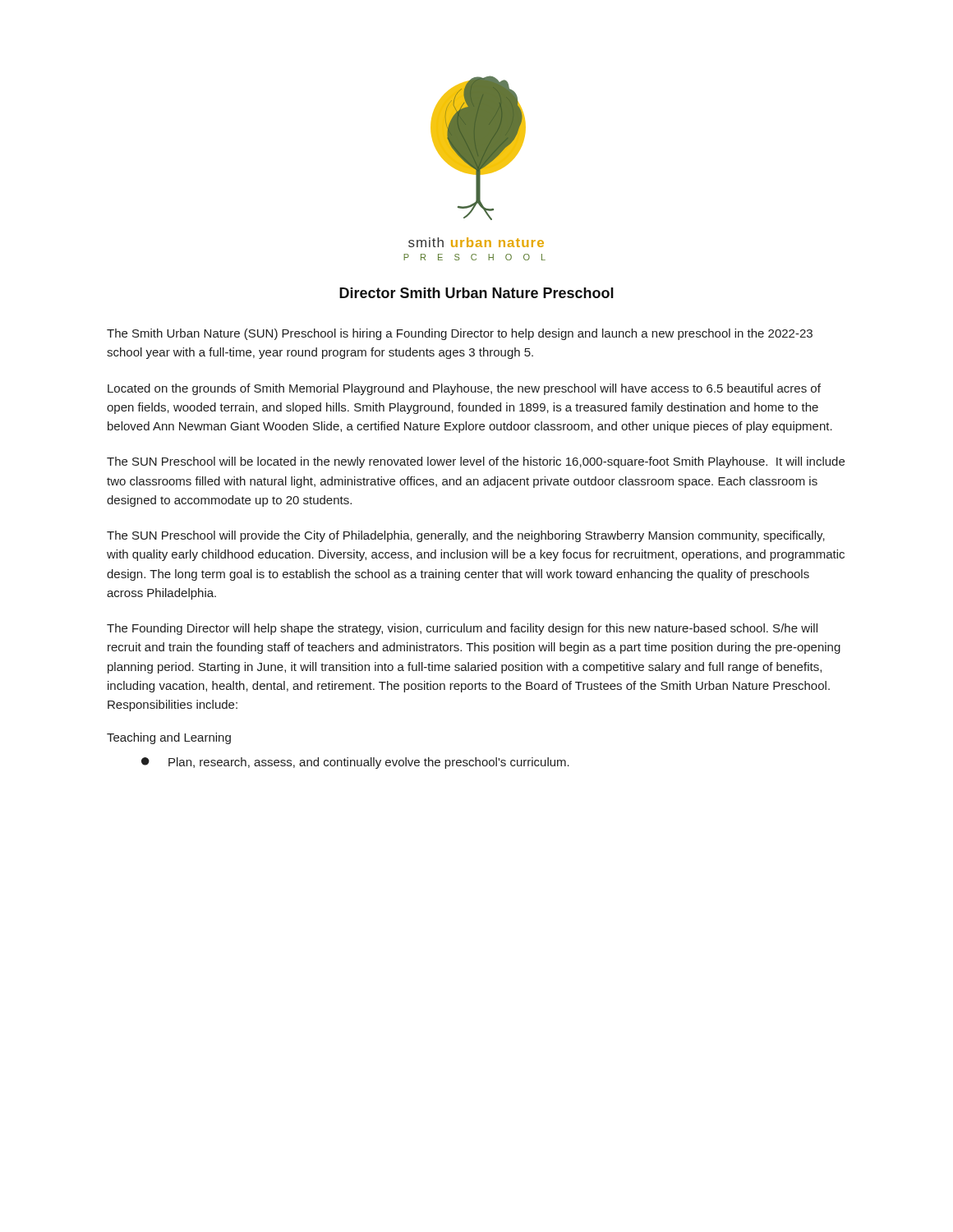Select the section header with the text "Teaching and Learning"

pyautogui.click(x=169, y=737)
